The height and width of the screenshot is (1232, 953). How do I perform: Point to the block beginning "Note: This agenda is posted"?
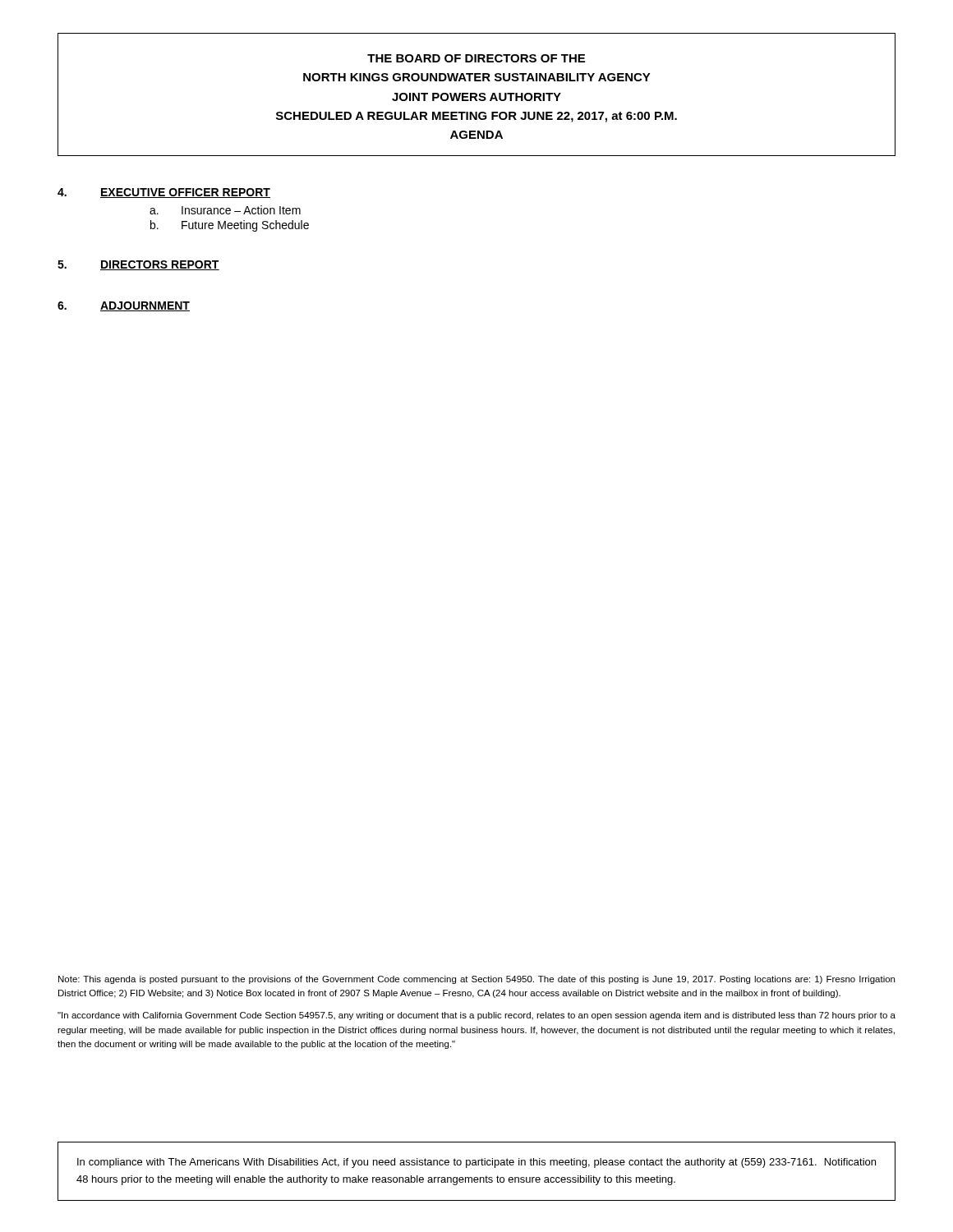(476, 986)
